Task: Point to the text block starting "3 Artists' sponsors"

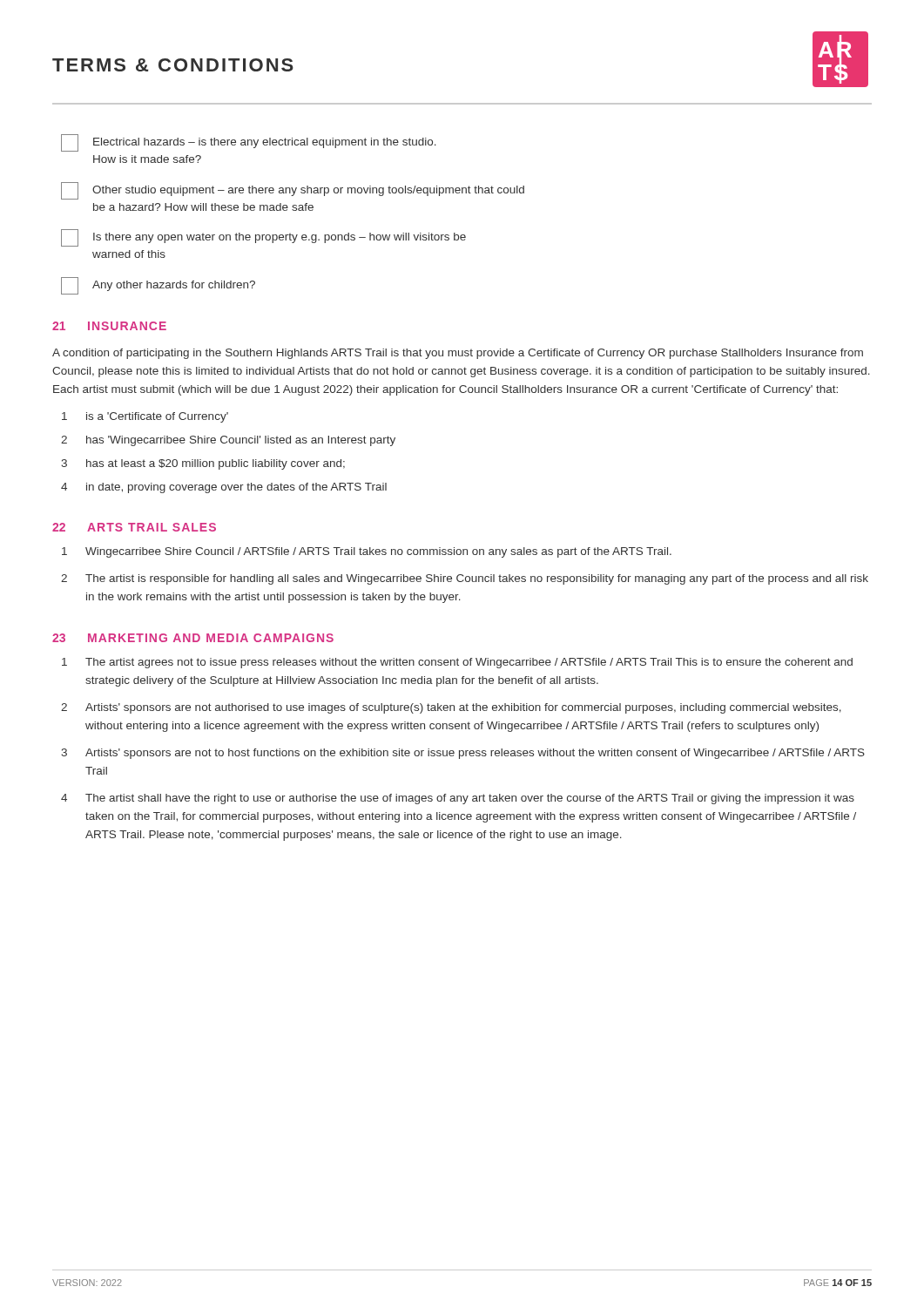Action: click(x=466, y=762)
